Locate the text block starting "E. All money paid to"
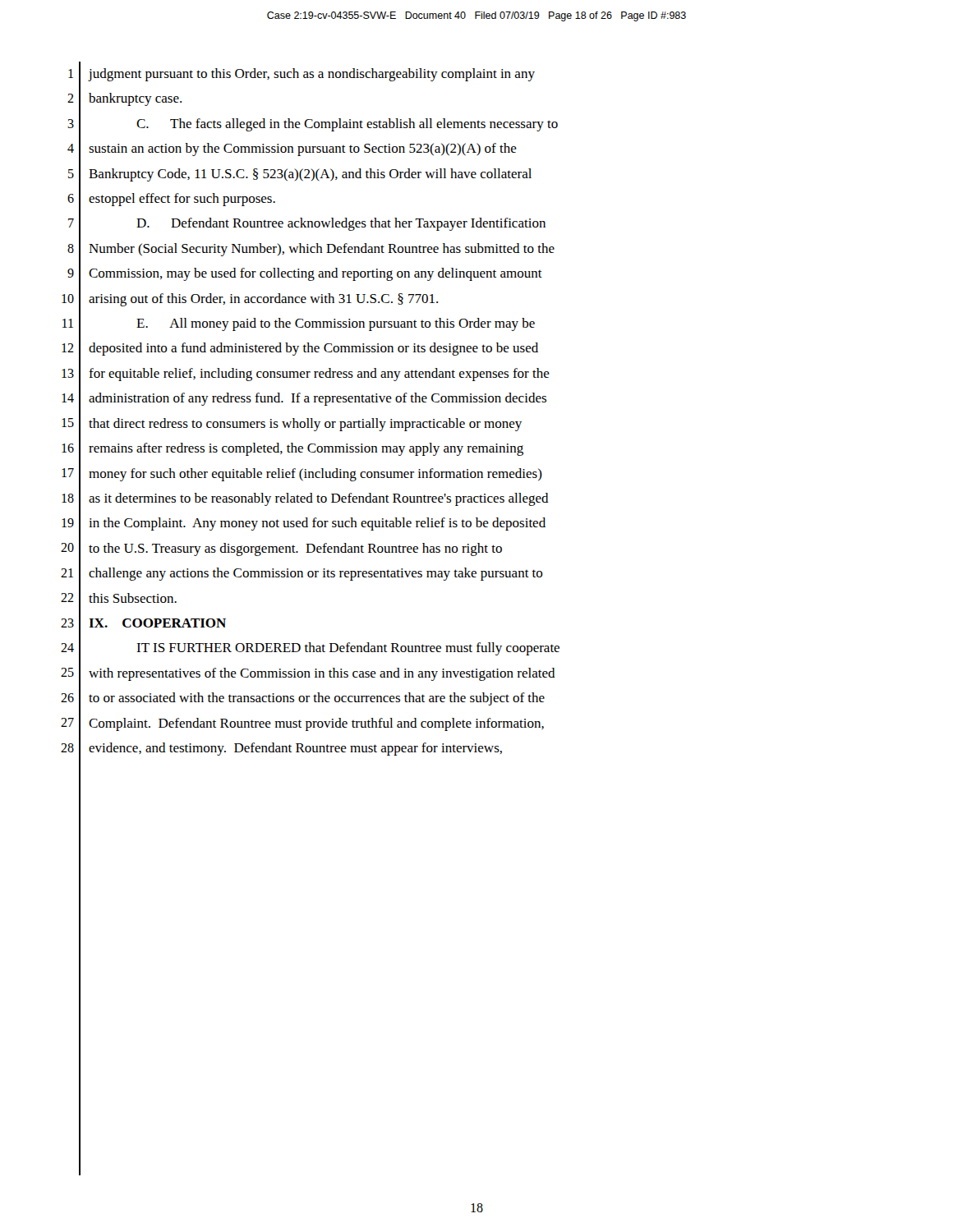The width and height of the screenshot is (953, 1232). tap(491, 461)
